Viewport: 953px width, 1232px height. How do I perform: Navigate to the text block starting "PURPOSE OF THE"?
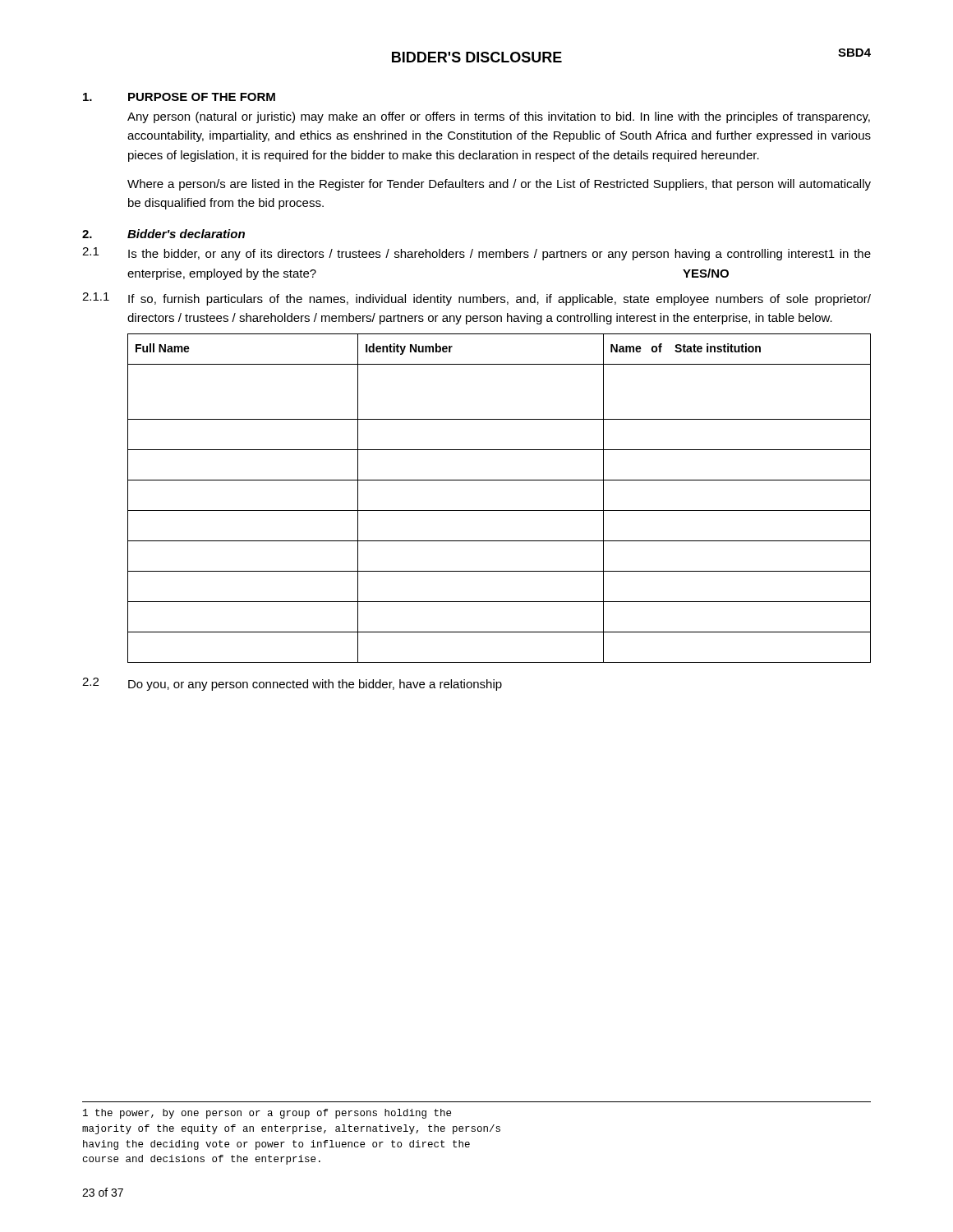(x=202, y=97)
